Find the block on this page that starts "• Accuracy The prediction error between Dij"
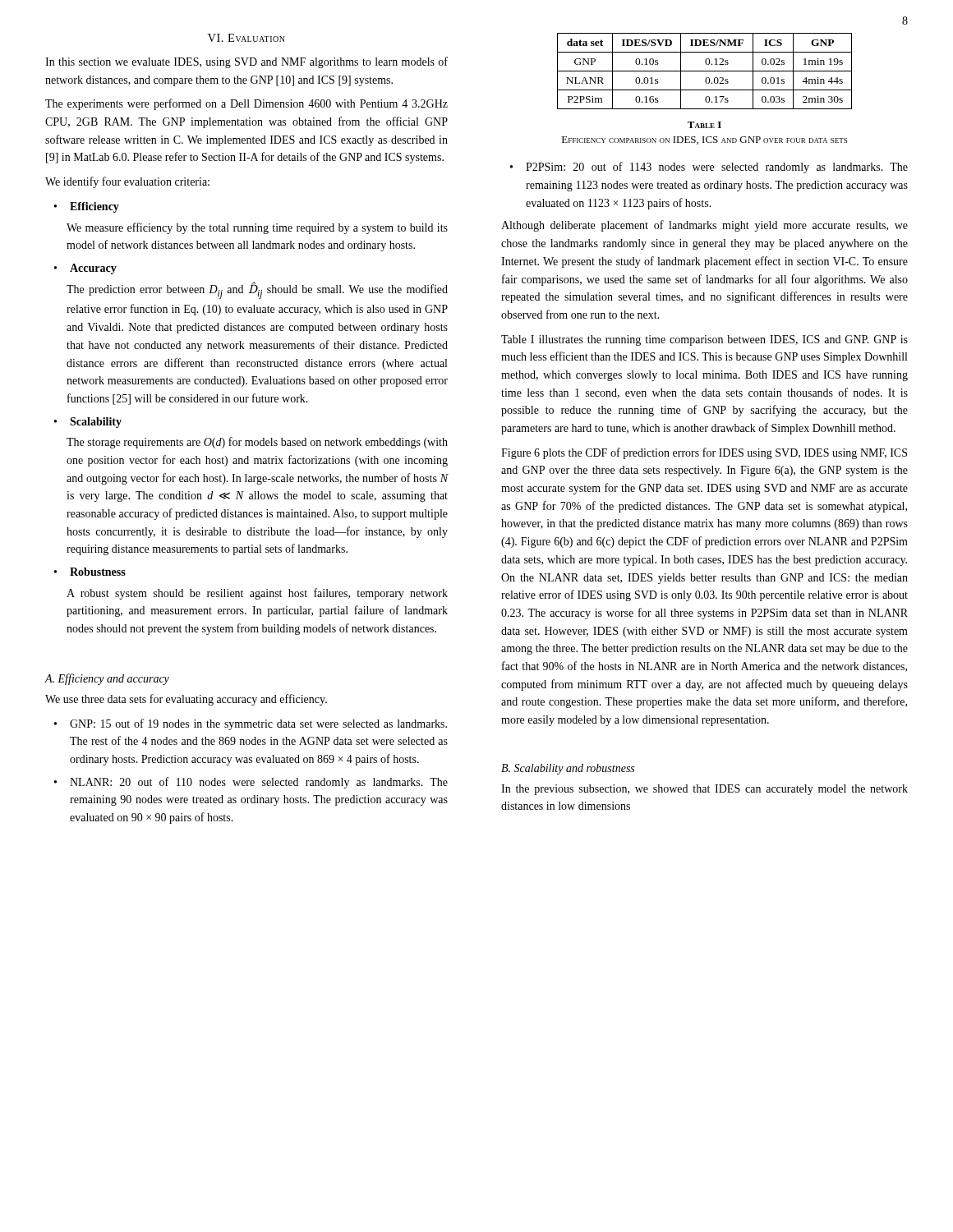The image size is (953, 1232). coord(251,334)
